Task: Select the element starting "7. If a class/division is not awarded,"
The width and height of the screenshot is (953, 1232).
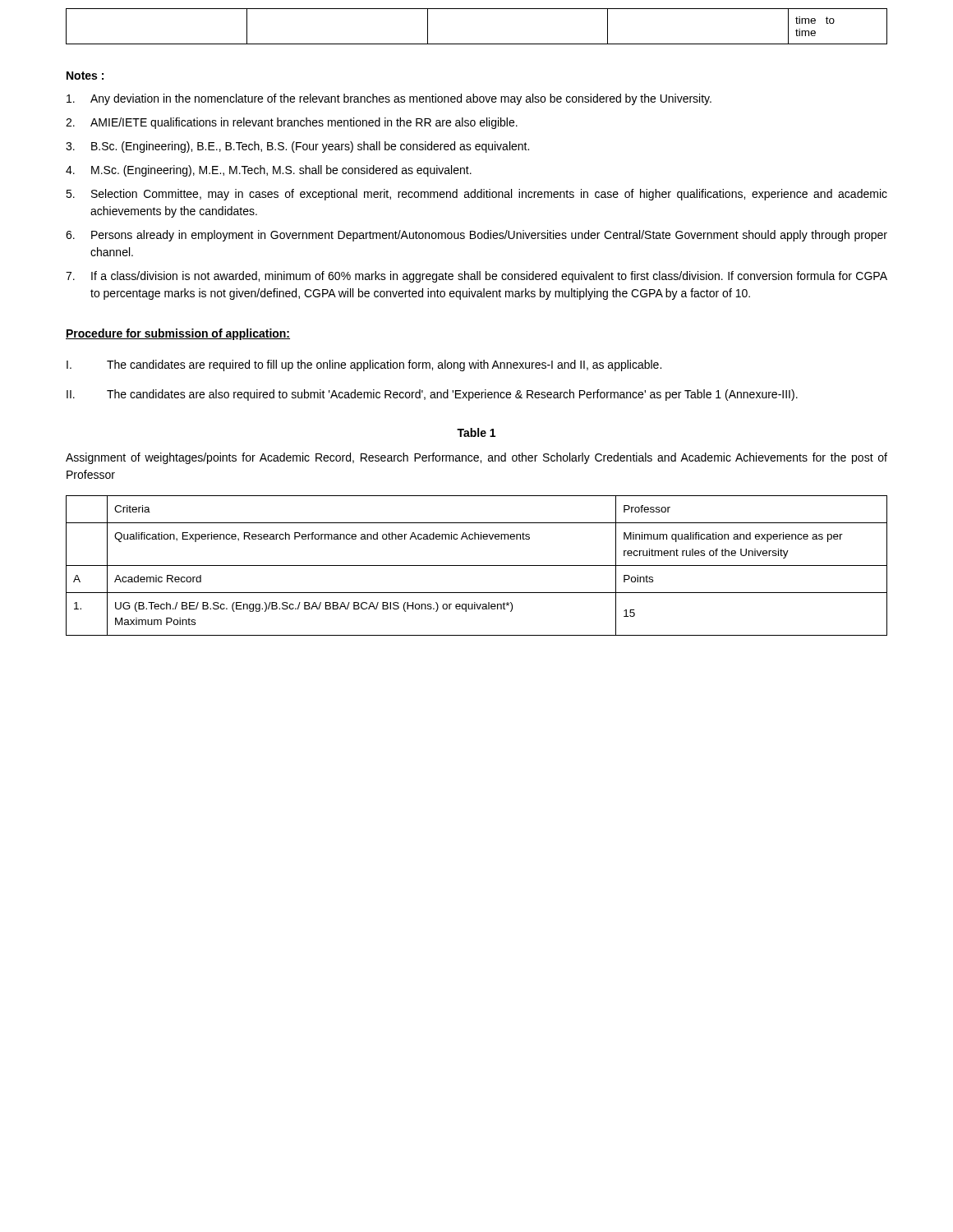Action: [x=476, y=285]
